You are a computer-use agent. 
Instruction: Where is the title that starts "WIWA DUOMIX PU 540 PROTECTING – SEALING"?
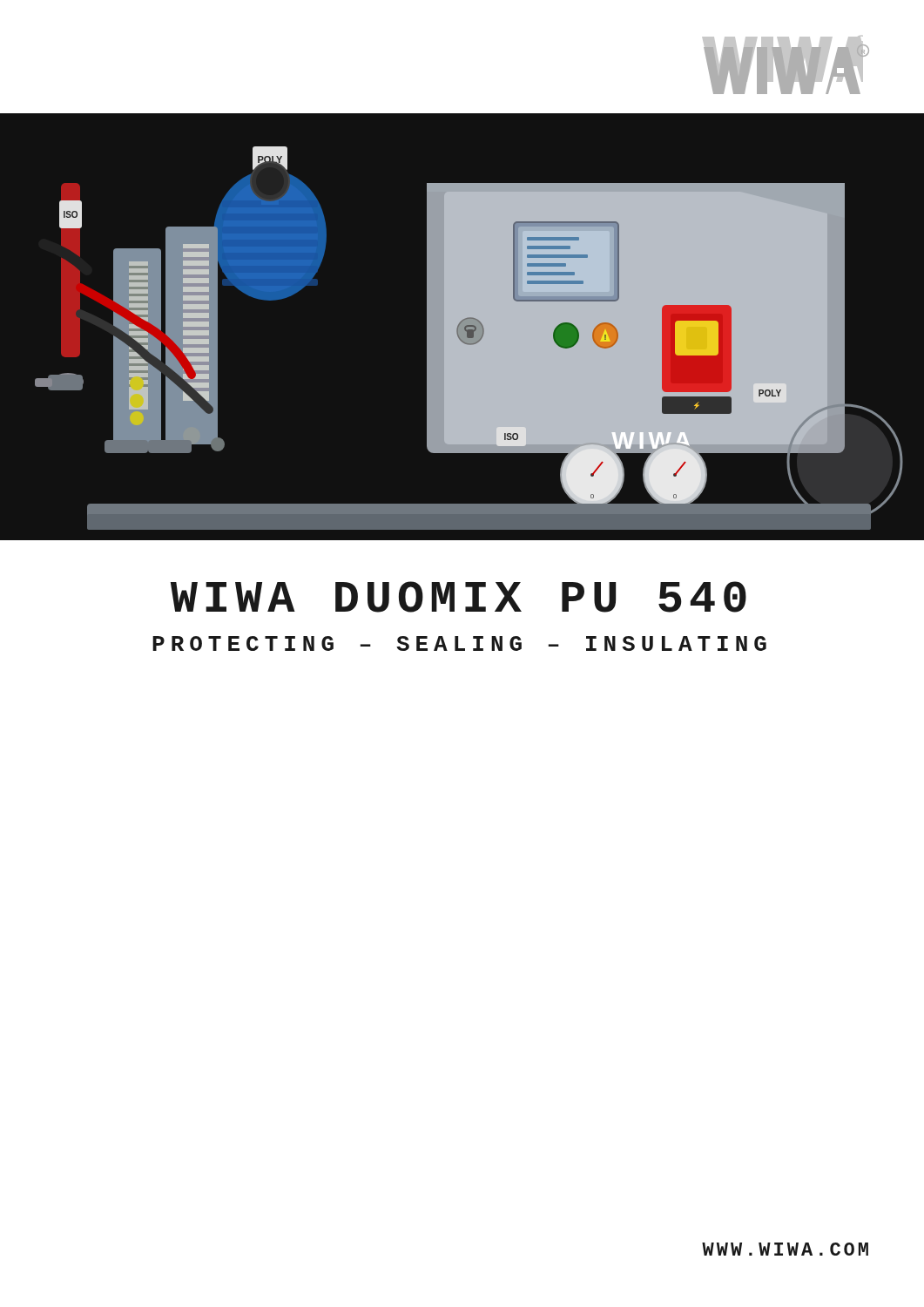pos(462,617)
